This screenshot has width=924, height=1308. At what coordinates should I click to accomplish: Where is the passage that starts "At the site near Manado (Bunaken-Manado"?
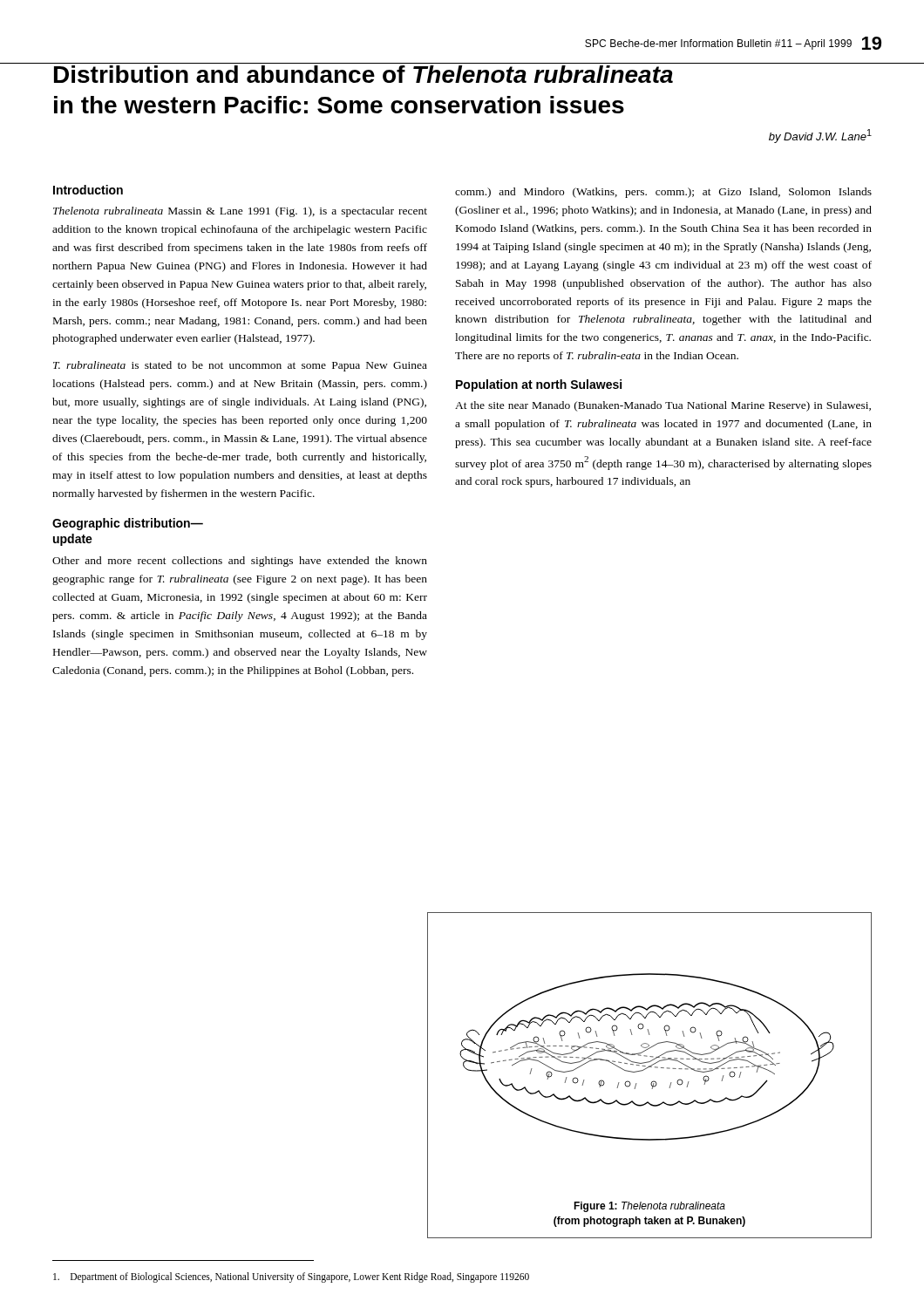click(663, 444)
